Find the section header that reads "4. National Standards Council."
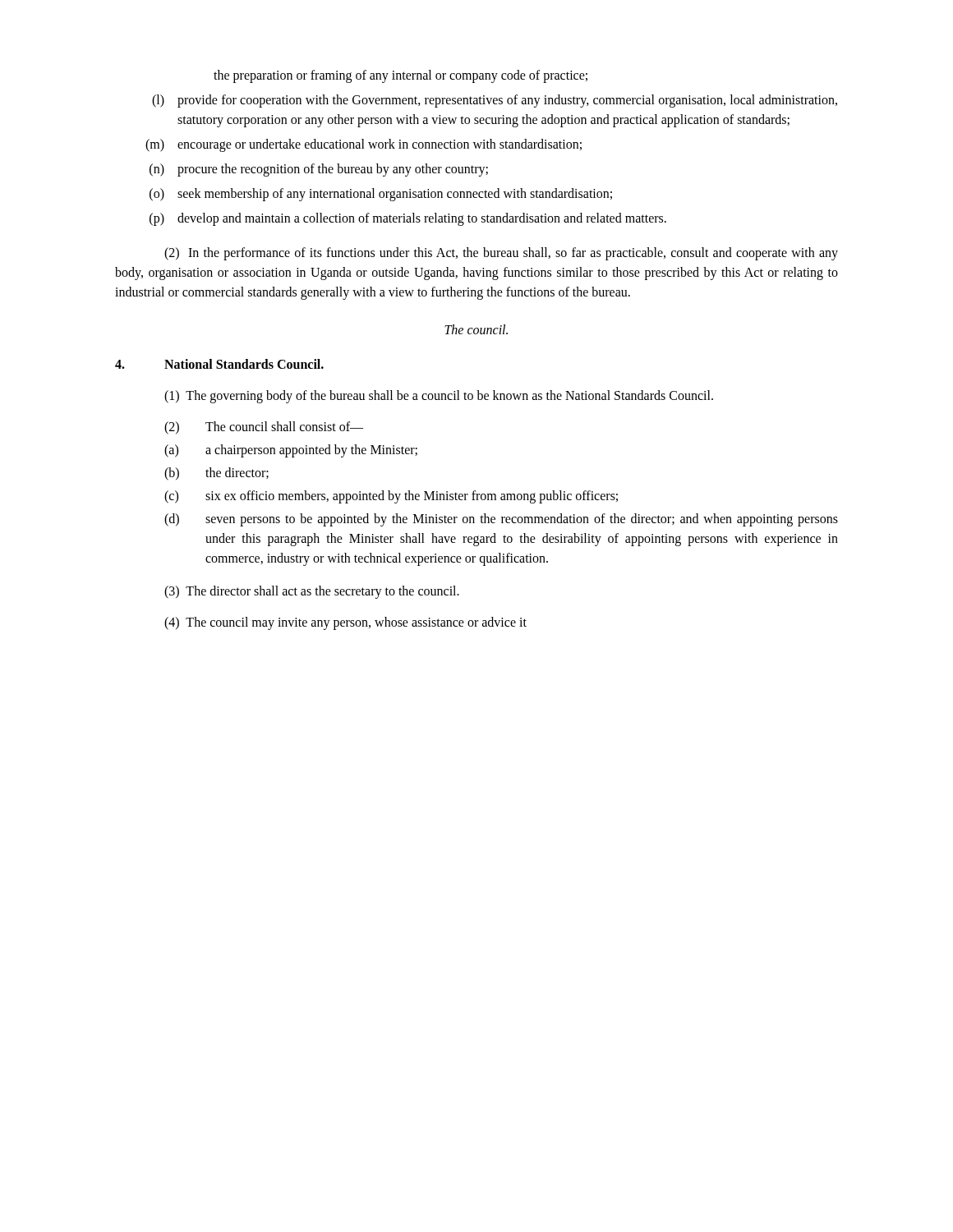 click(x=219, y=365)
